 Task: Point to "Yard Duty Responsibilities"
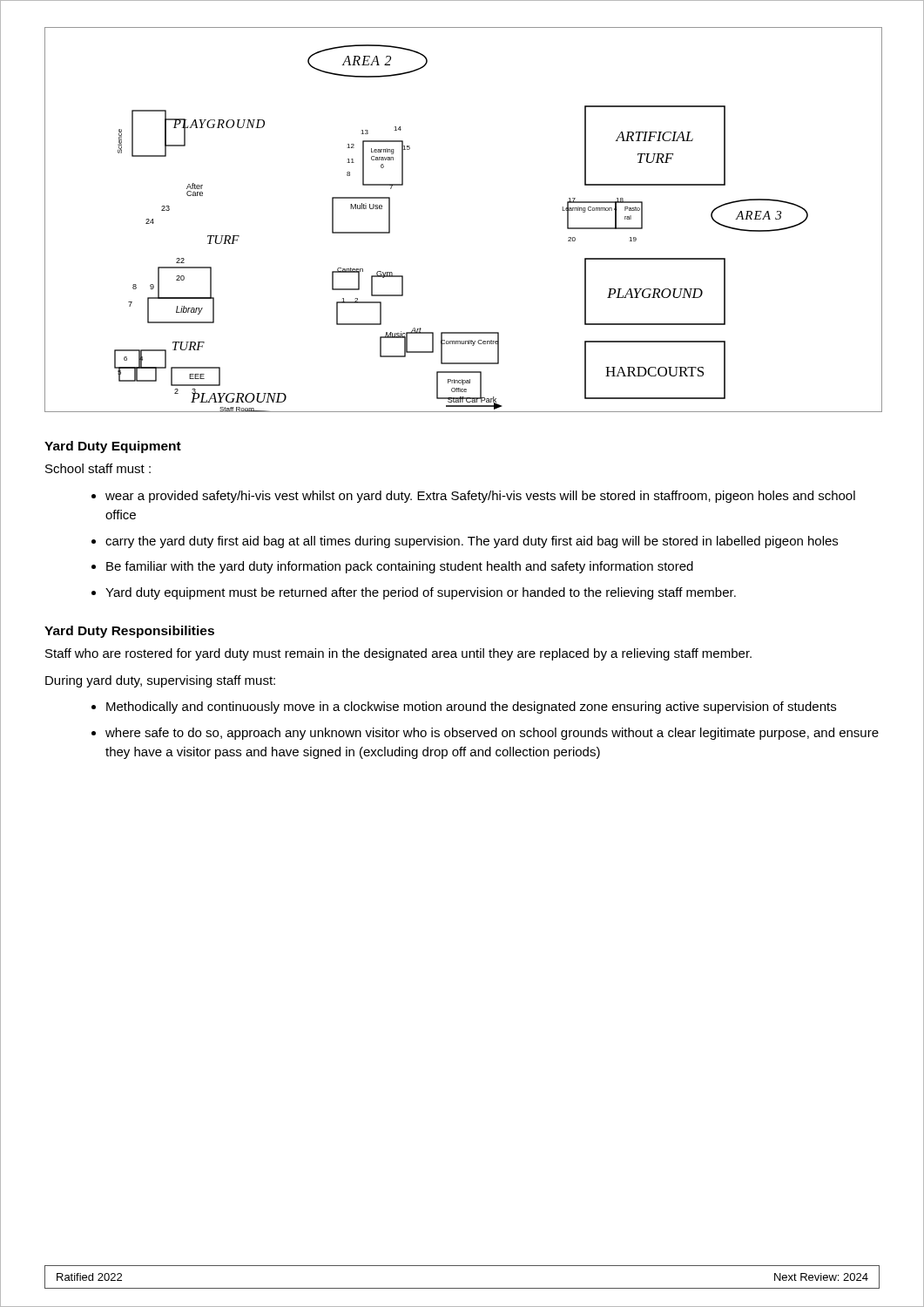(x=130, y=630)
